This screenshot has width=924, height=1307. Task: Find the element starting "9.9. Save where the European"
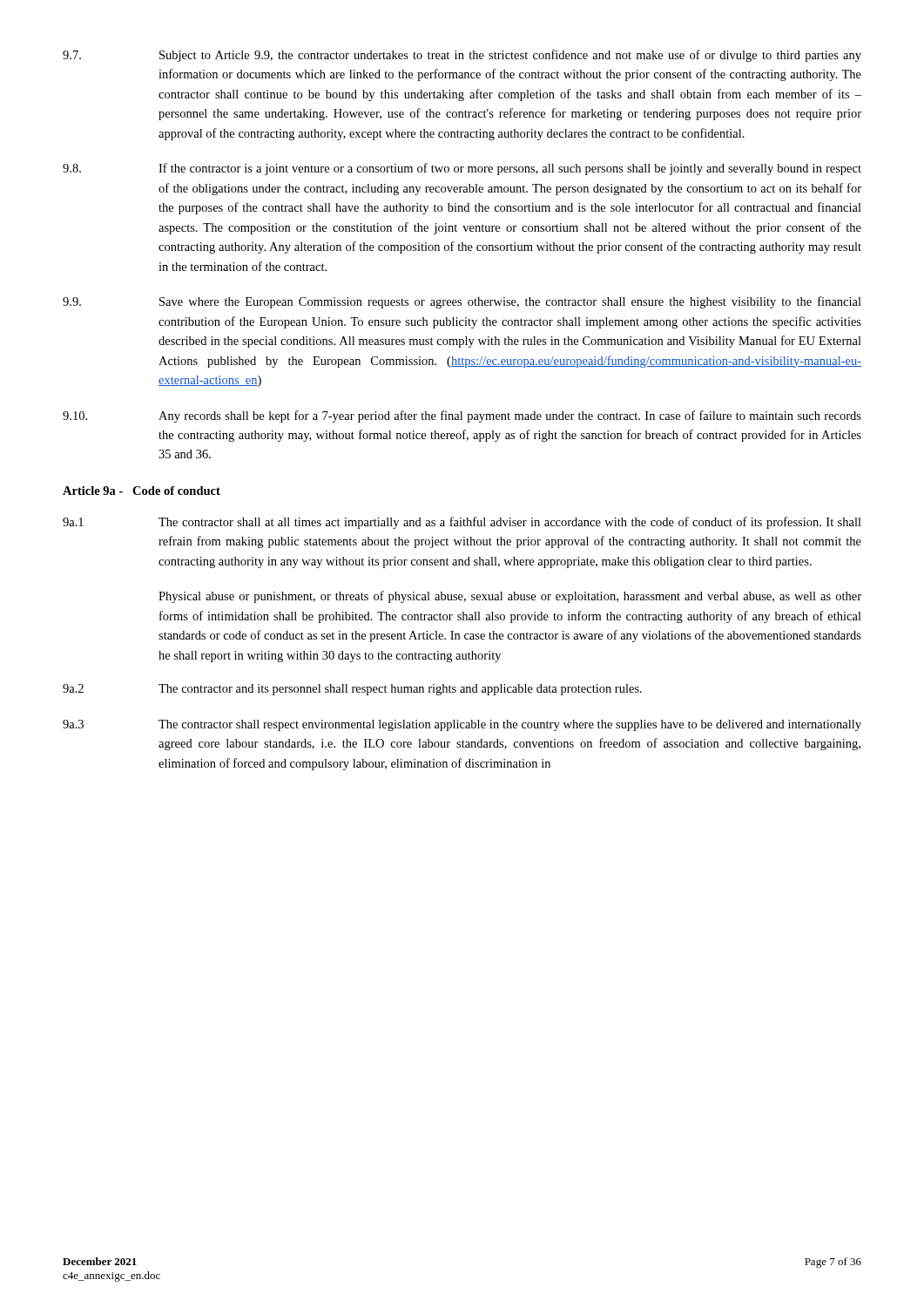click(x=462, y=341)
